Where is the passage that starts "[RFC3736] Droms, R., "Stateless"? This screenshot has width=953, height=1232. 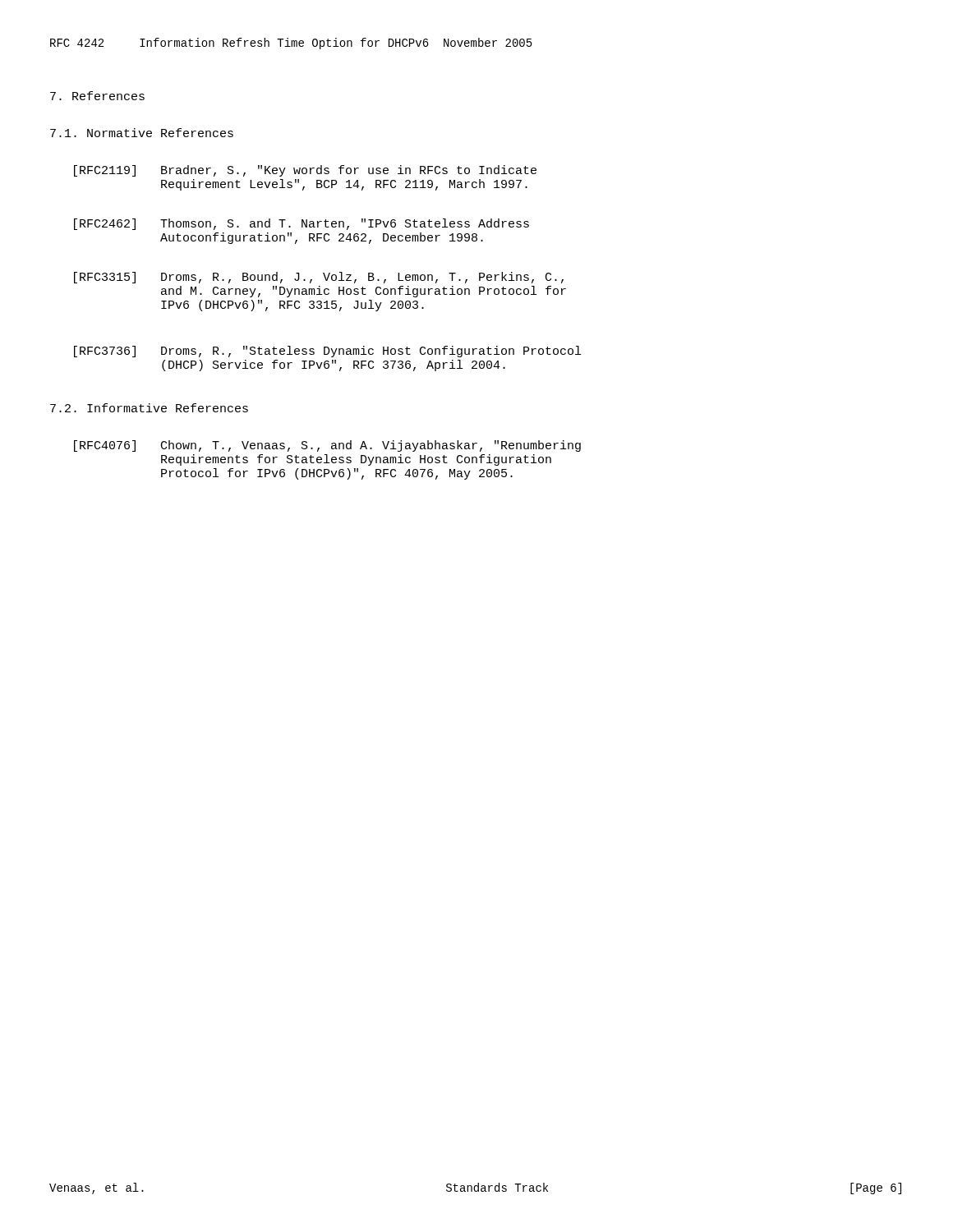316,359
